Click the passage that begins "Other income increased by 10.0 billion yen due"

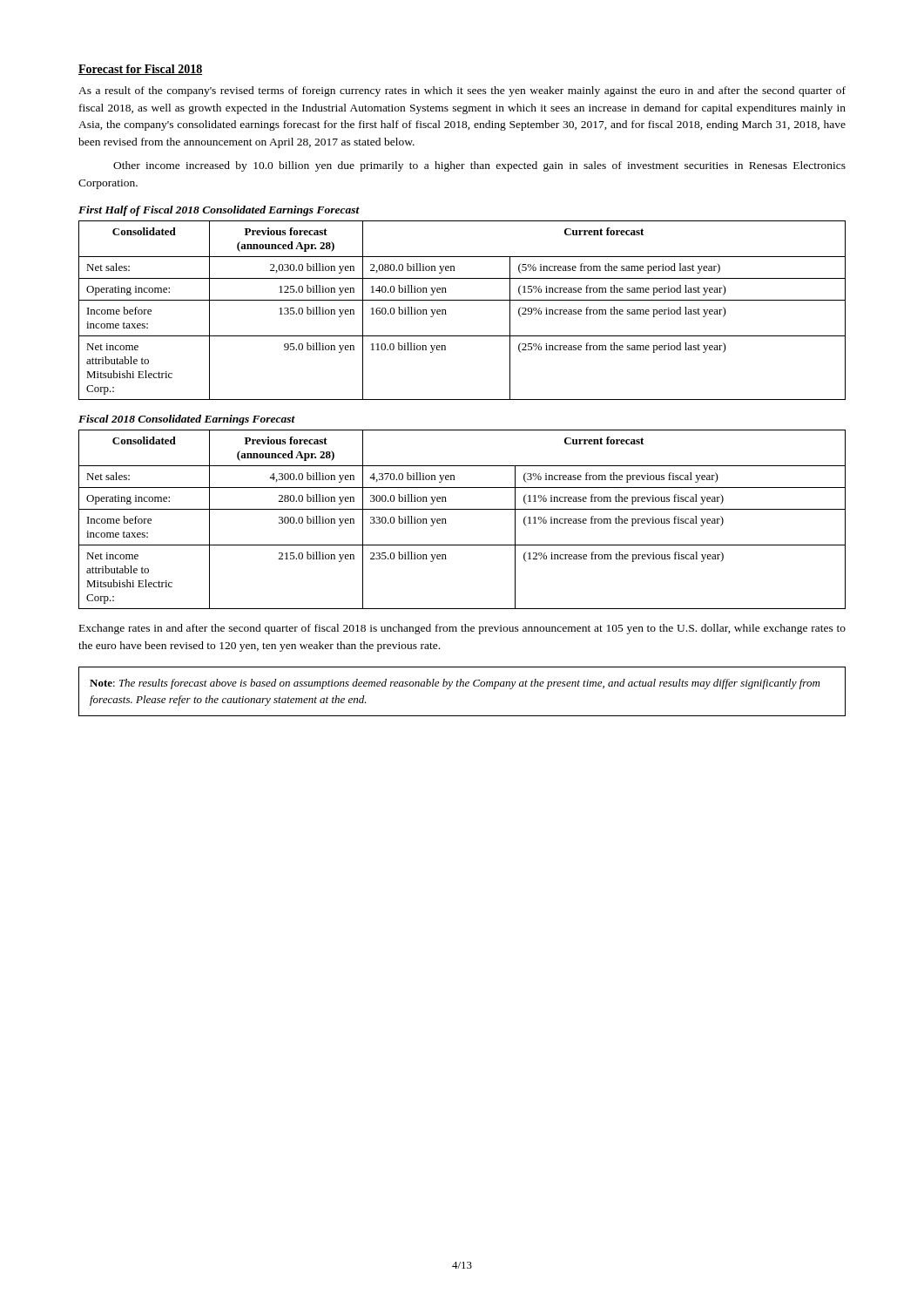pyautogui.click(x=462, y=174)
